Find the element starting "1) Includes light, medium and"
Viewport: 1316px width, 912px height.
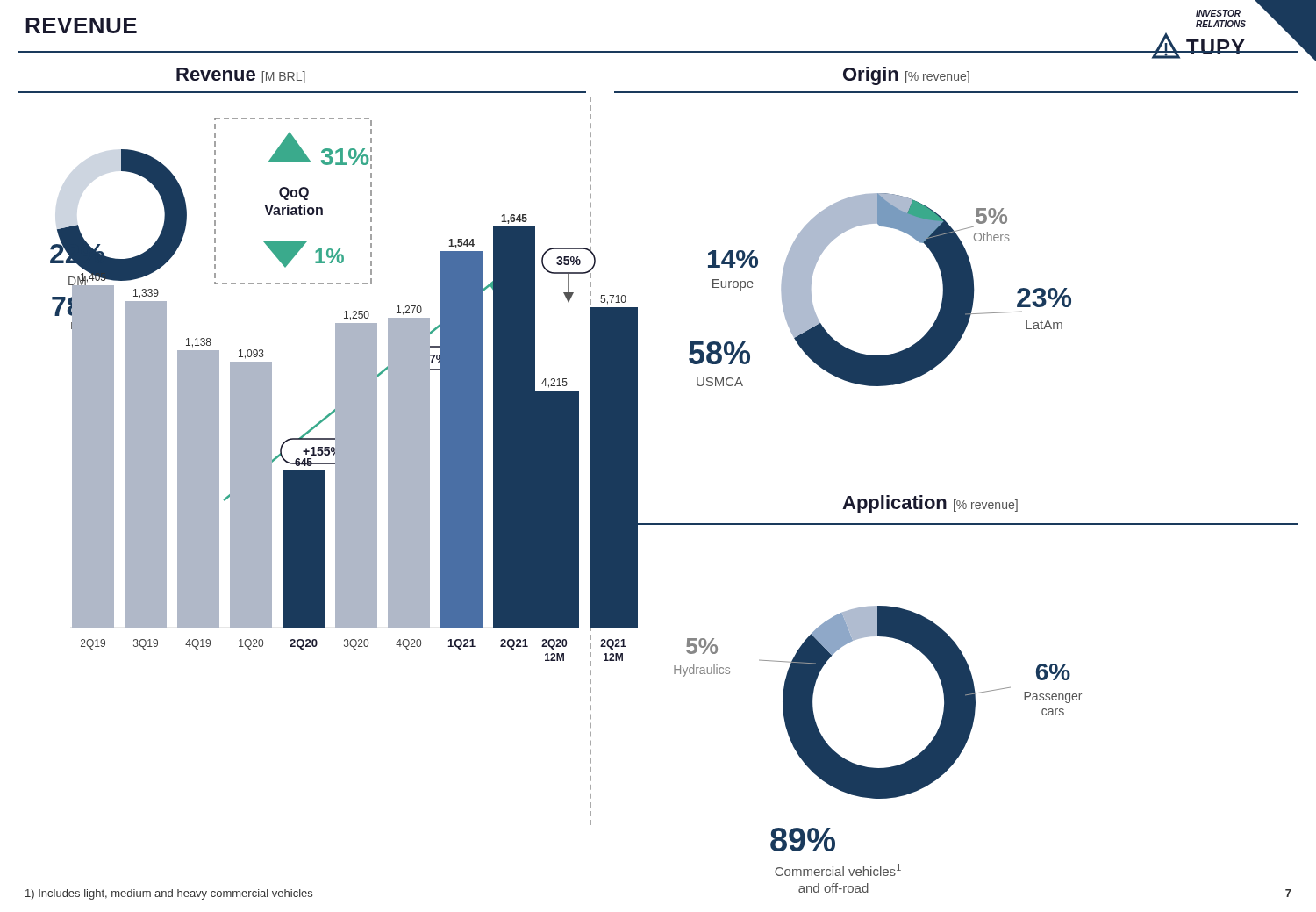pos(169,893)
